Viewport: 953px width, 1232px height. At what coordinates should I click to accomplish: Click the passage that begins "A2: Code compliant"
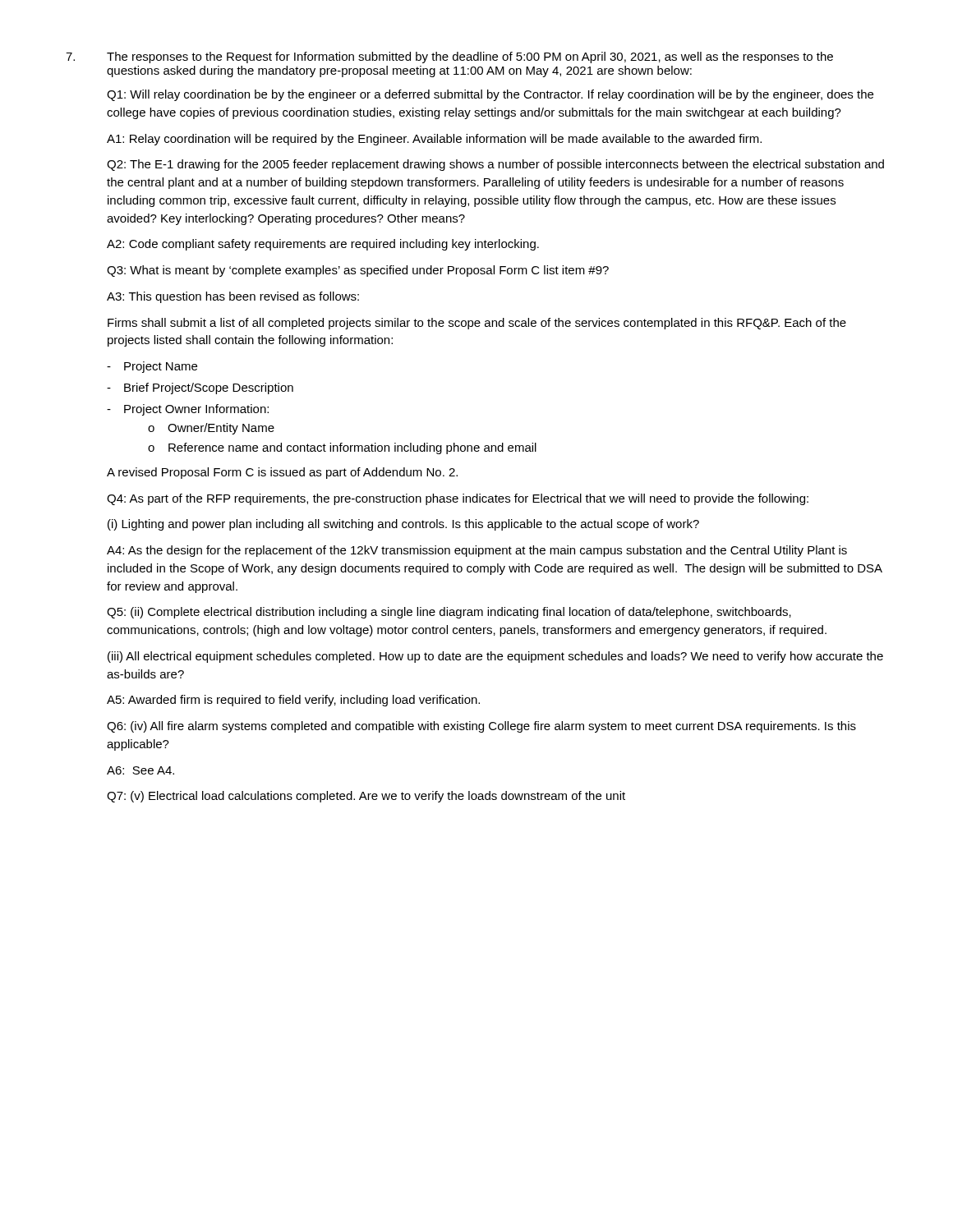click(x=497, y=244)
